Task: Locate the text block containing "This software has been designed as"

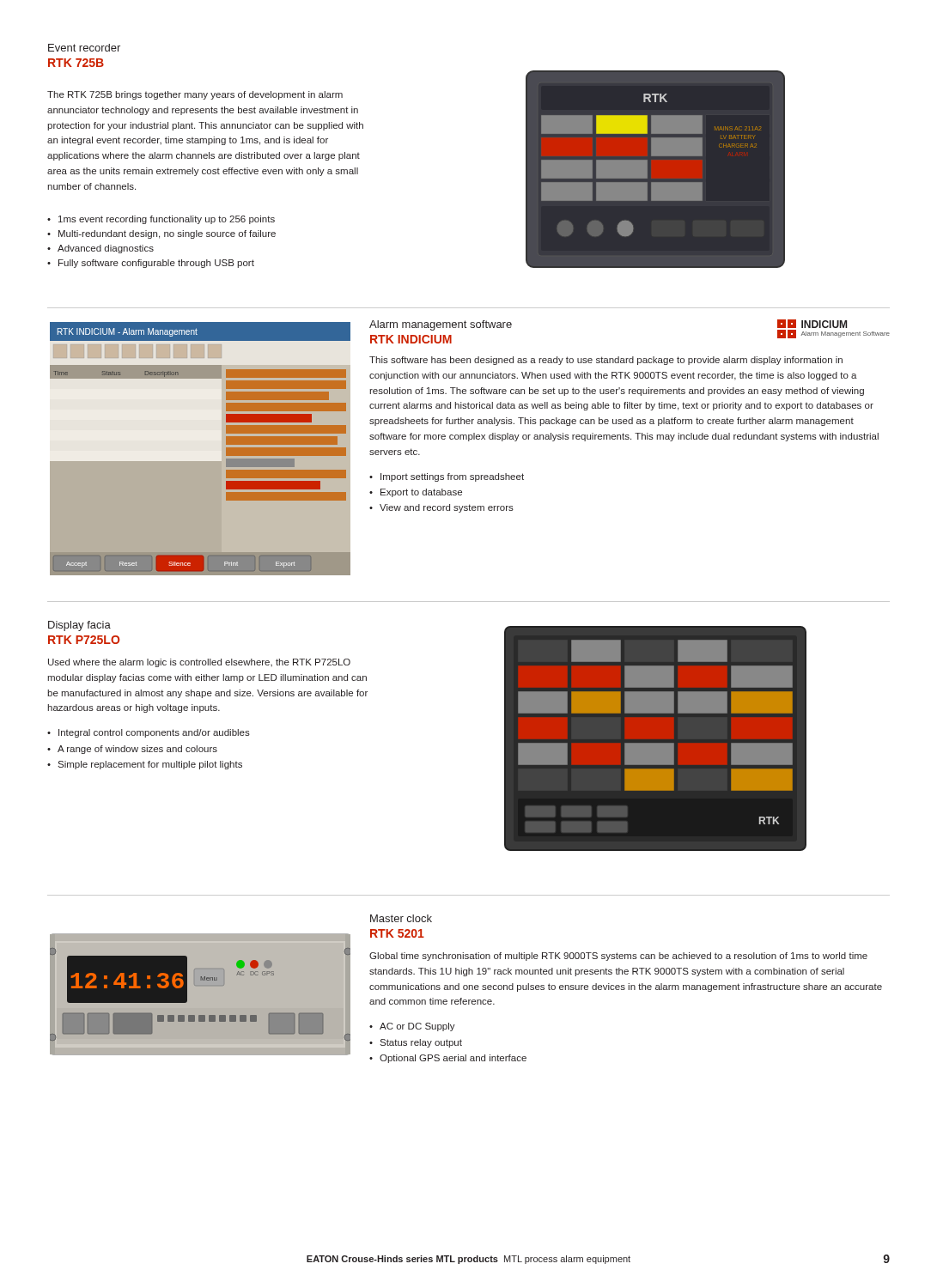Action: tap(630, 406)
